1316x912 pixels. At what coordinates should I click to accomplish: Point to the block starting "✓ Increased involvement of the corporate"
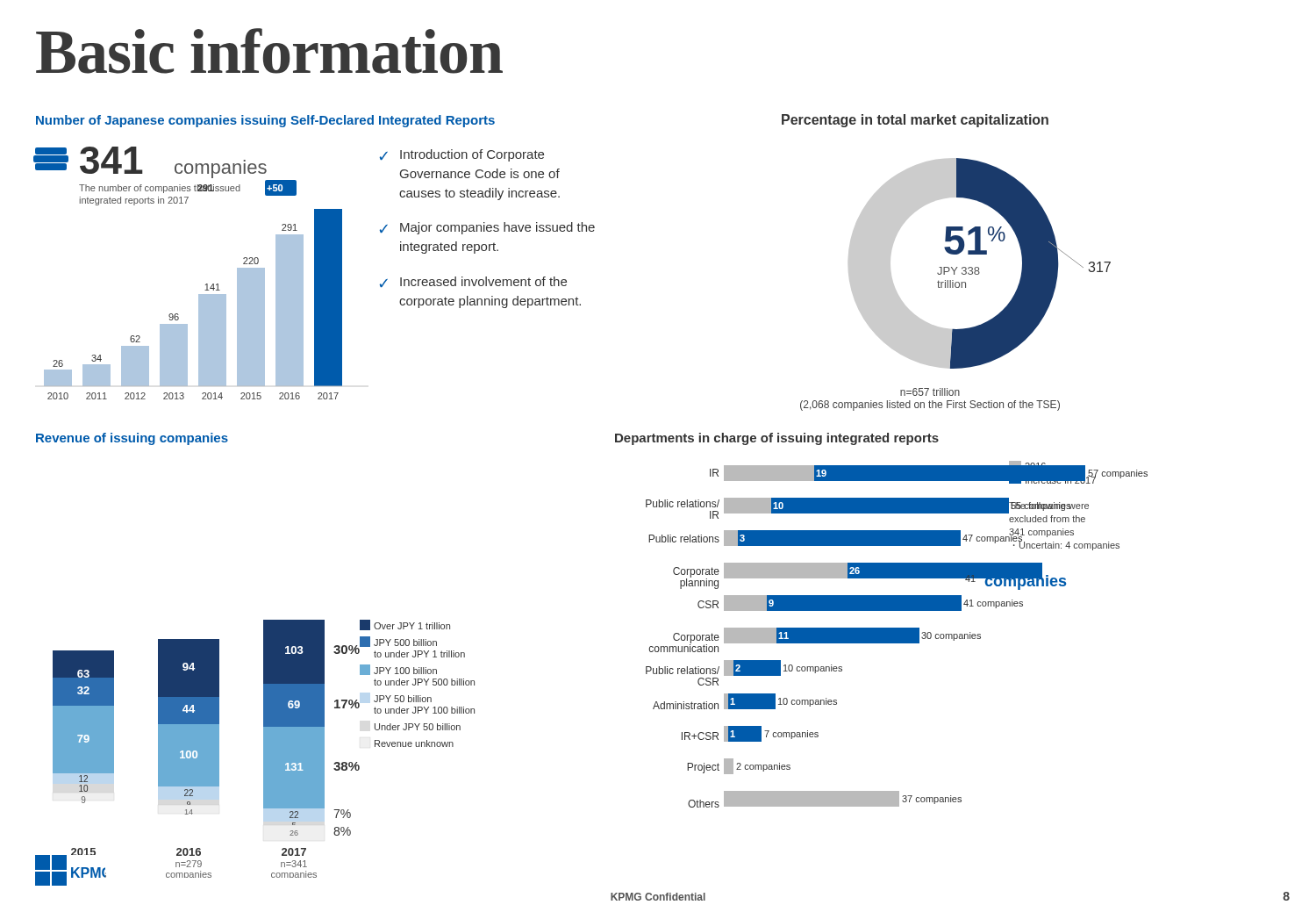[487, 291]
